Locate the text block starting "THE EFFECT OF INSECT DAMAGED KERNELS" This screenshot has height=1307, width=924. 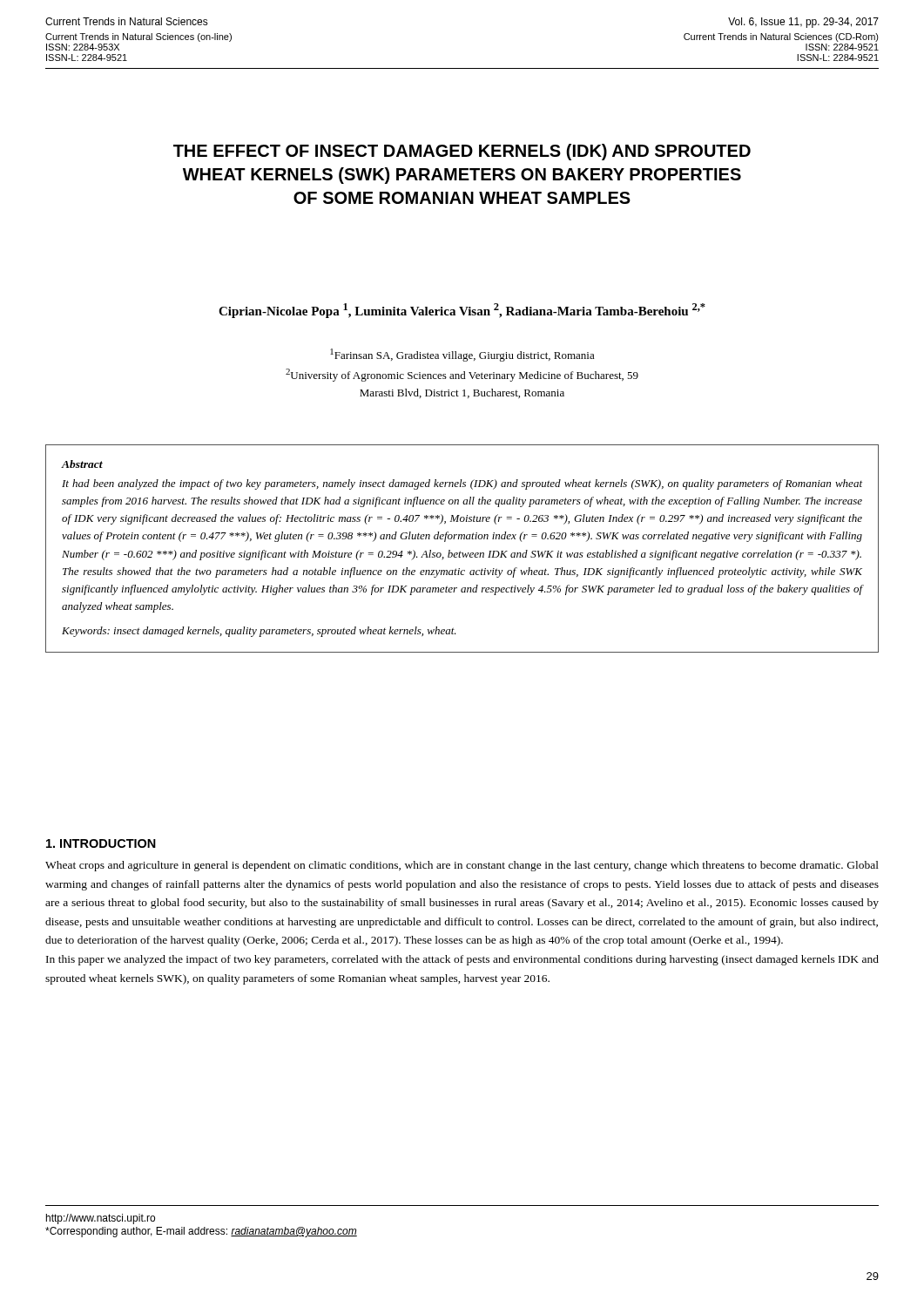[462, 175]
